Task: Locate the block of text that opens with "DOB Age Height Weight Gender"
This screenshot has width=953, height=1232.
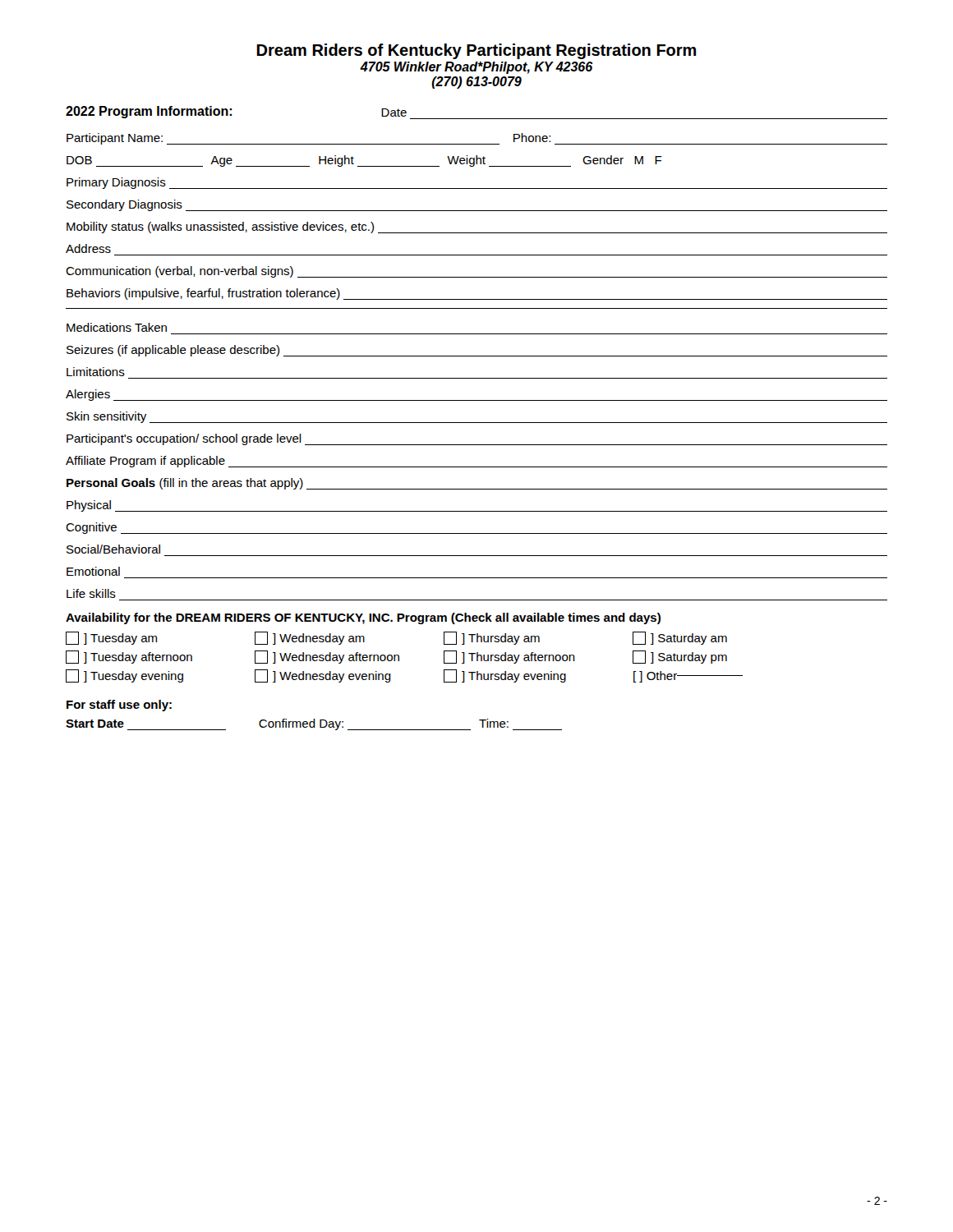Action: tap(364, 160)
